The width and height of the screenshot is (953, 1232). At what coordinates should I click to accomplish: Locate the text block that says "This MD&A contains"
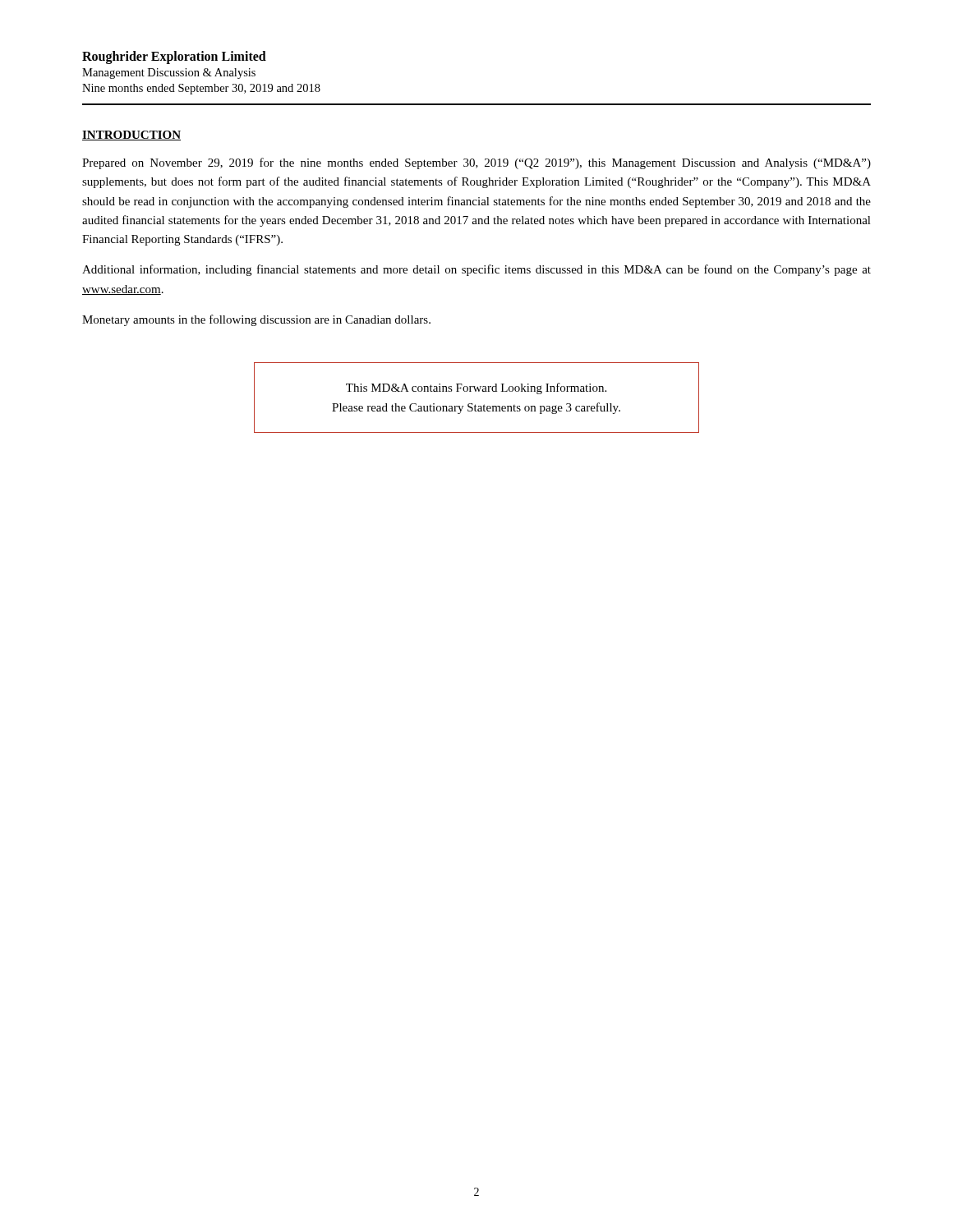476,398
